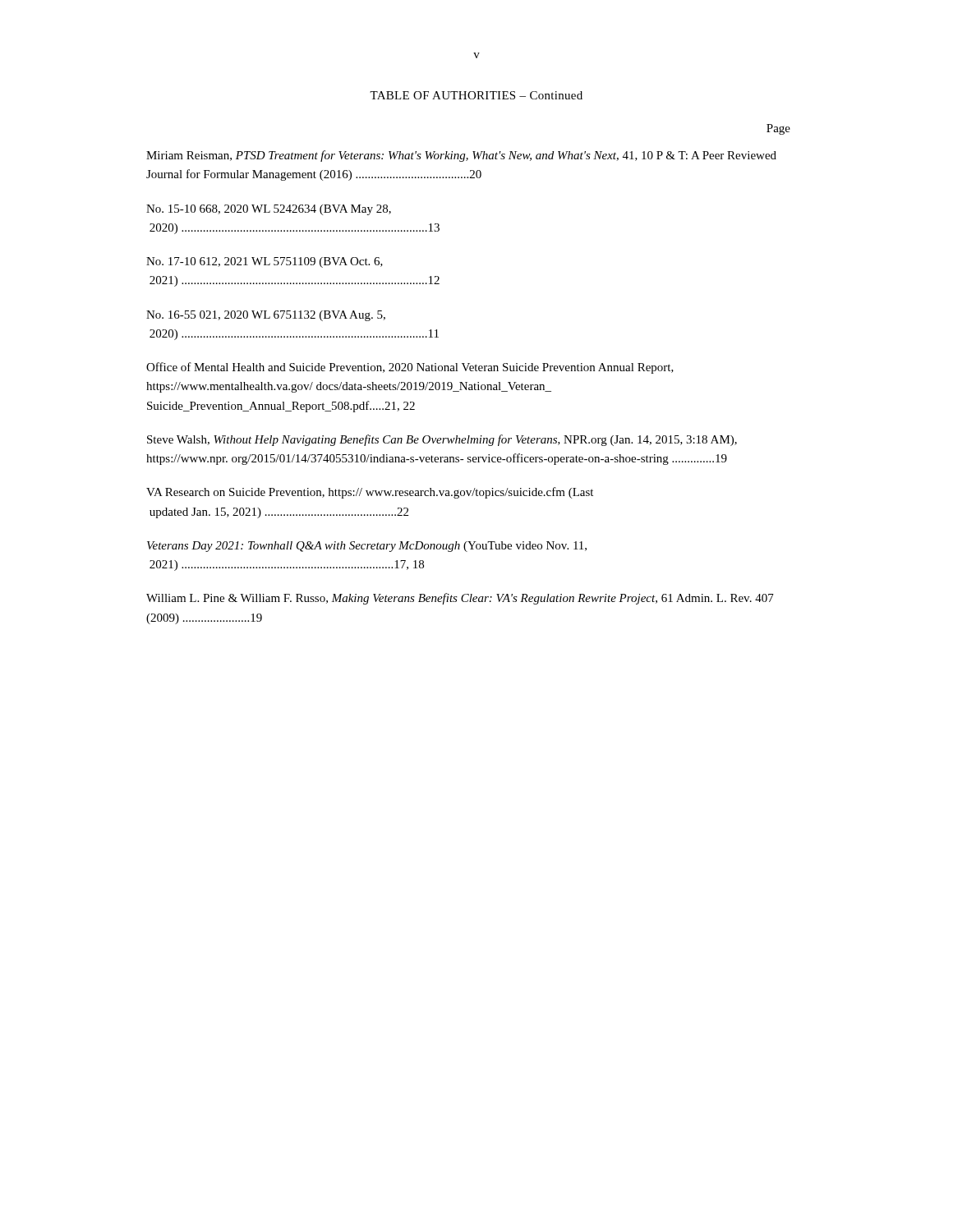Select the block starting "William L. Pine & William F. Russo, Making"

coord(460,608)
